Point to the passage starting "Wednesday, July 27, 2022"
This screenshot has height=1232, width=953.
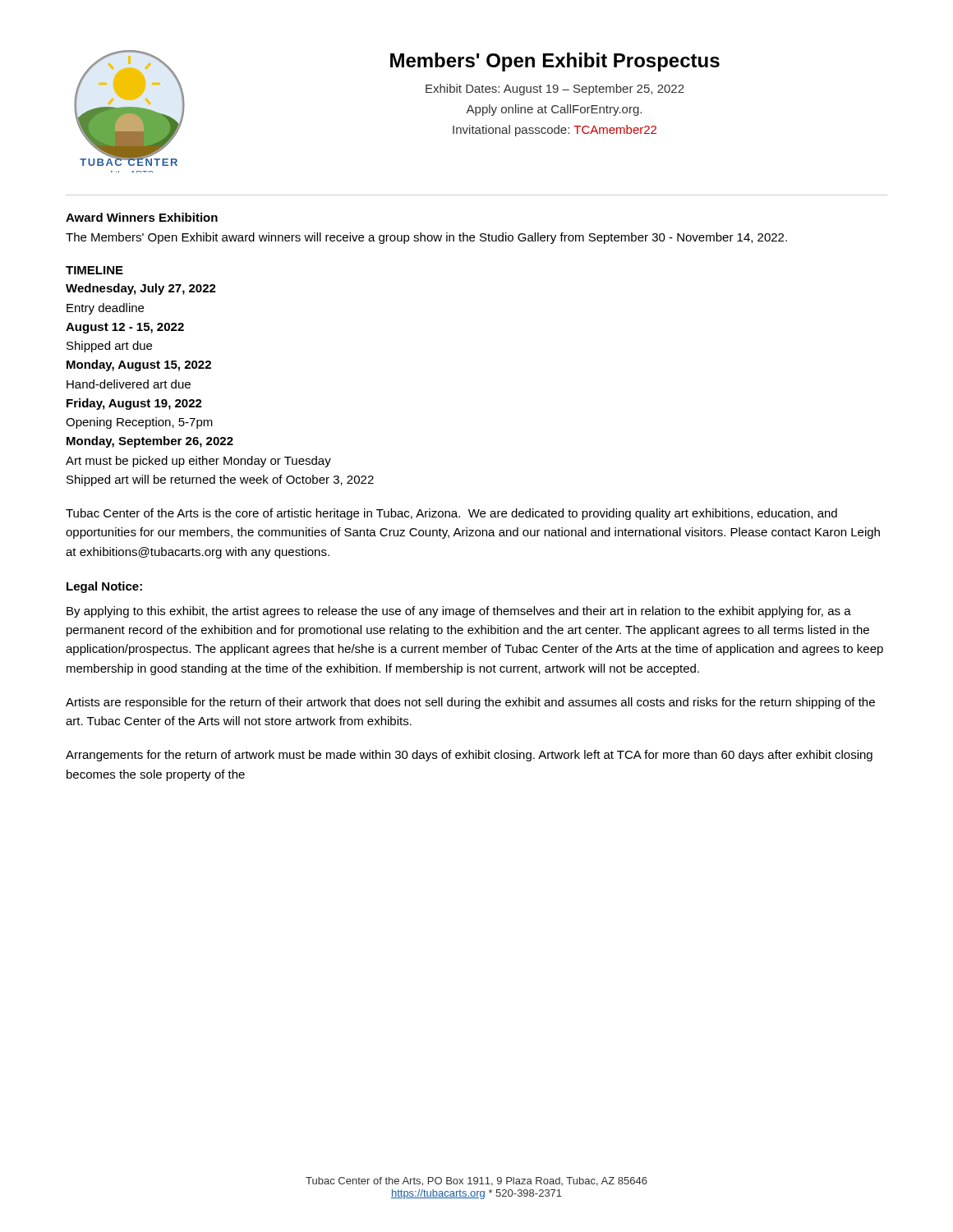[141, 289]
